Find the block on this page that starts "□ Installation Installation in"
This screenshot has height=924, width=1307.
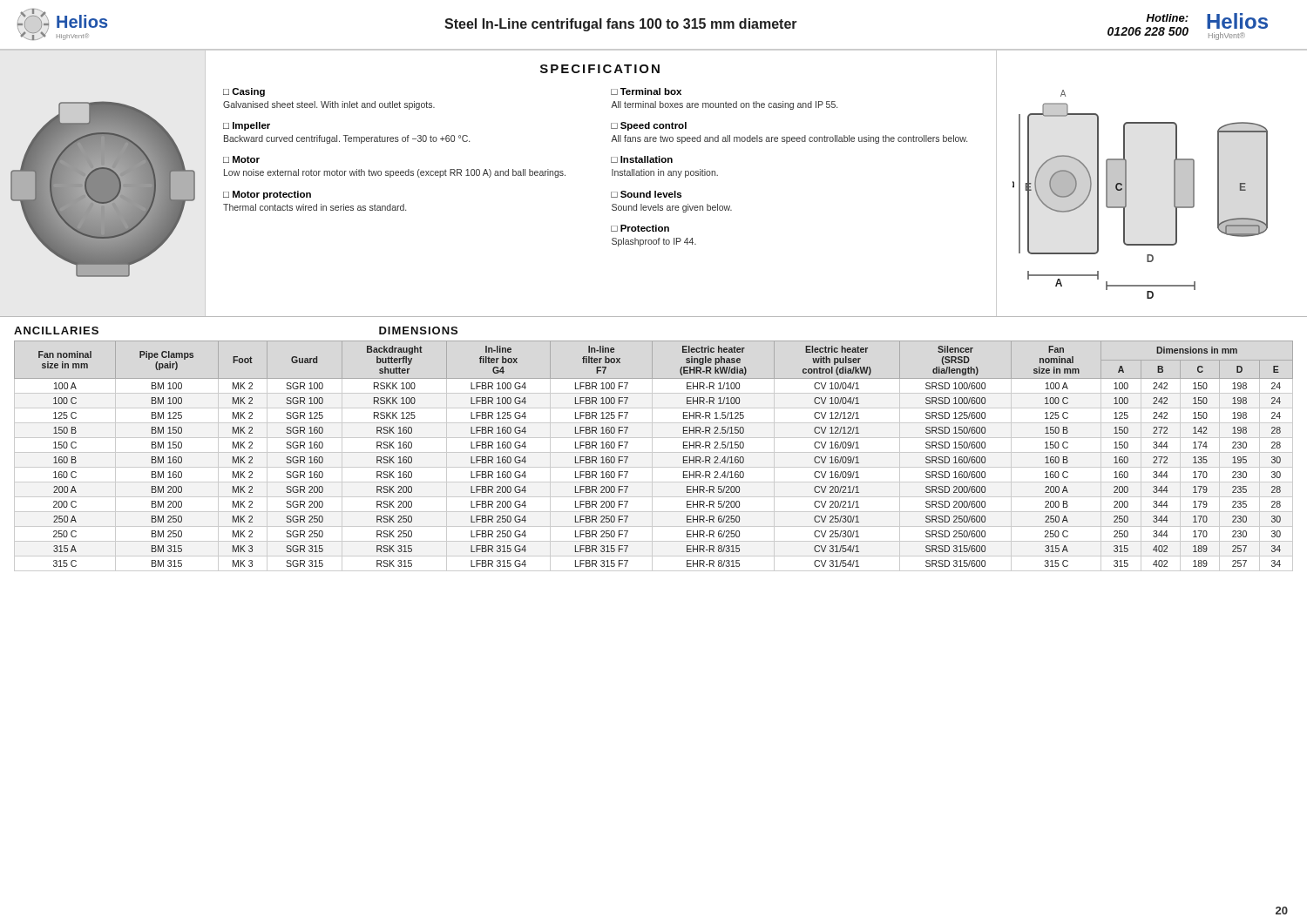(x=642, y=159)
